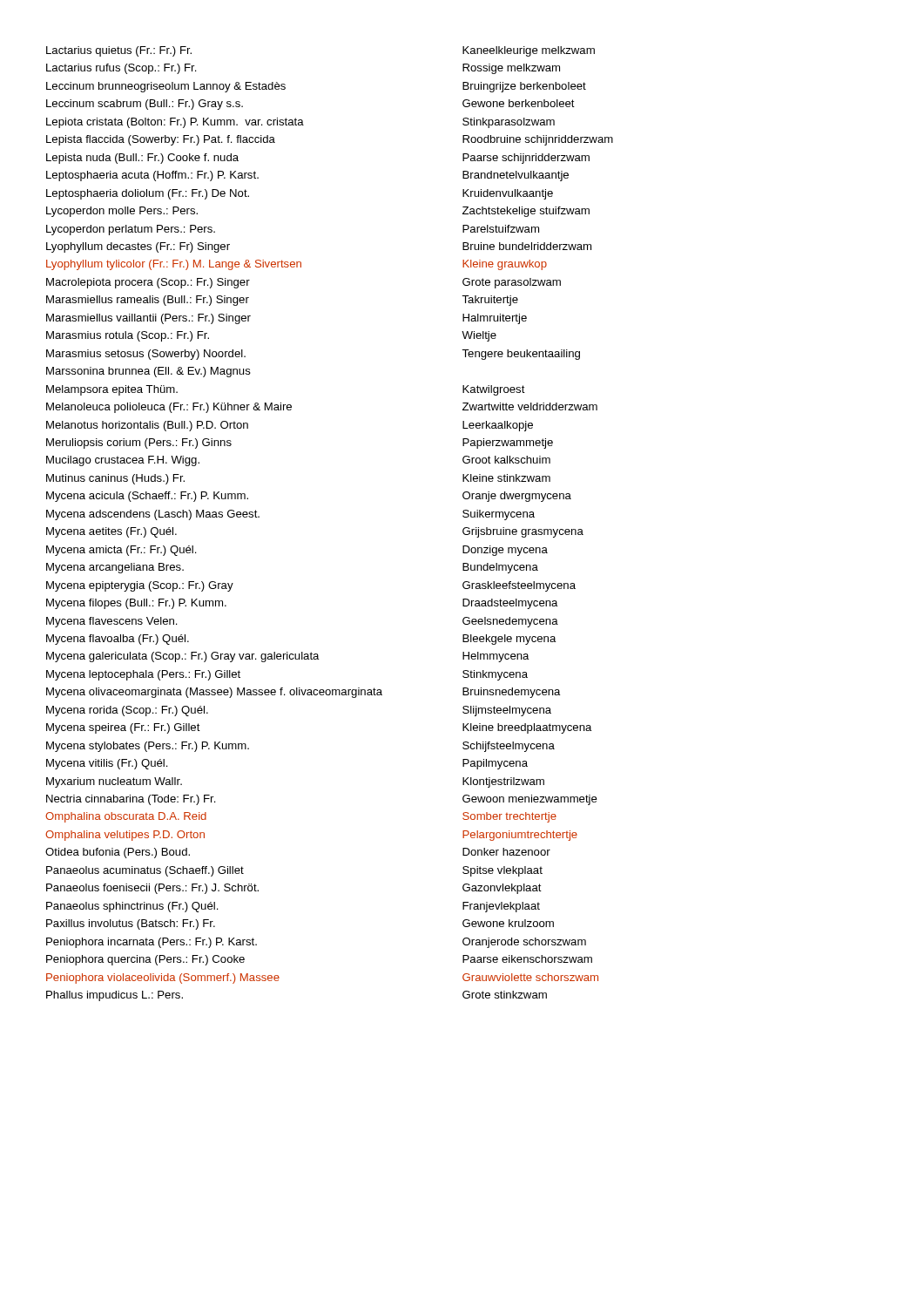Viewport: 924px width, 1307px height.
Task: Select the list item with the text "Mycena speirea (Fr.: Fr.) Gillet"
Action: [x=123, y=728]
